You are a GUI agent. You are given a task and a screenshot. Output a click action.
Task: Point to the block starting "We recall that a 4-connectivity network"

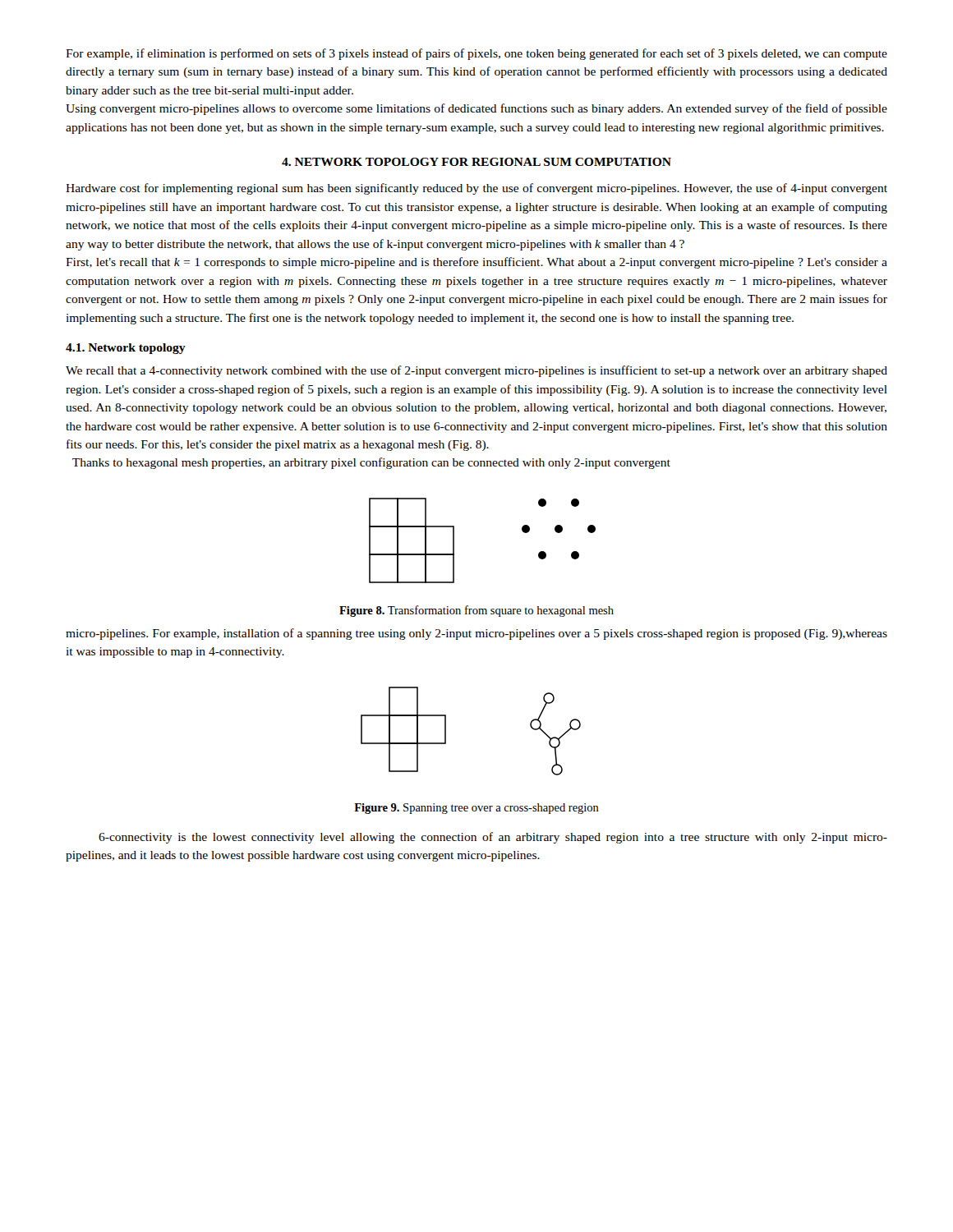click(476, 417)
